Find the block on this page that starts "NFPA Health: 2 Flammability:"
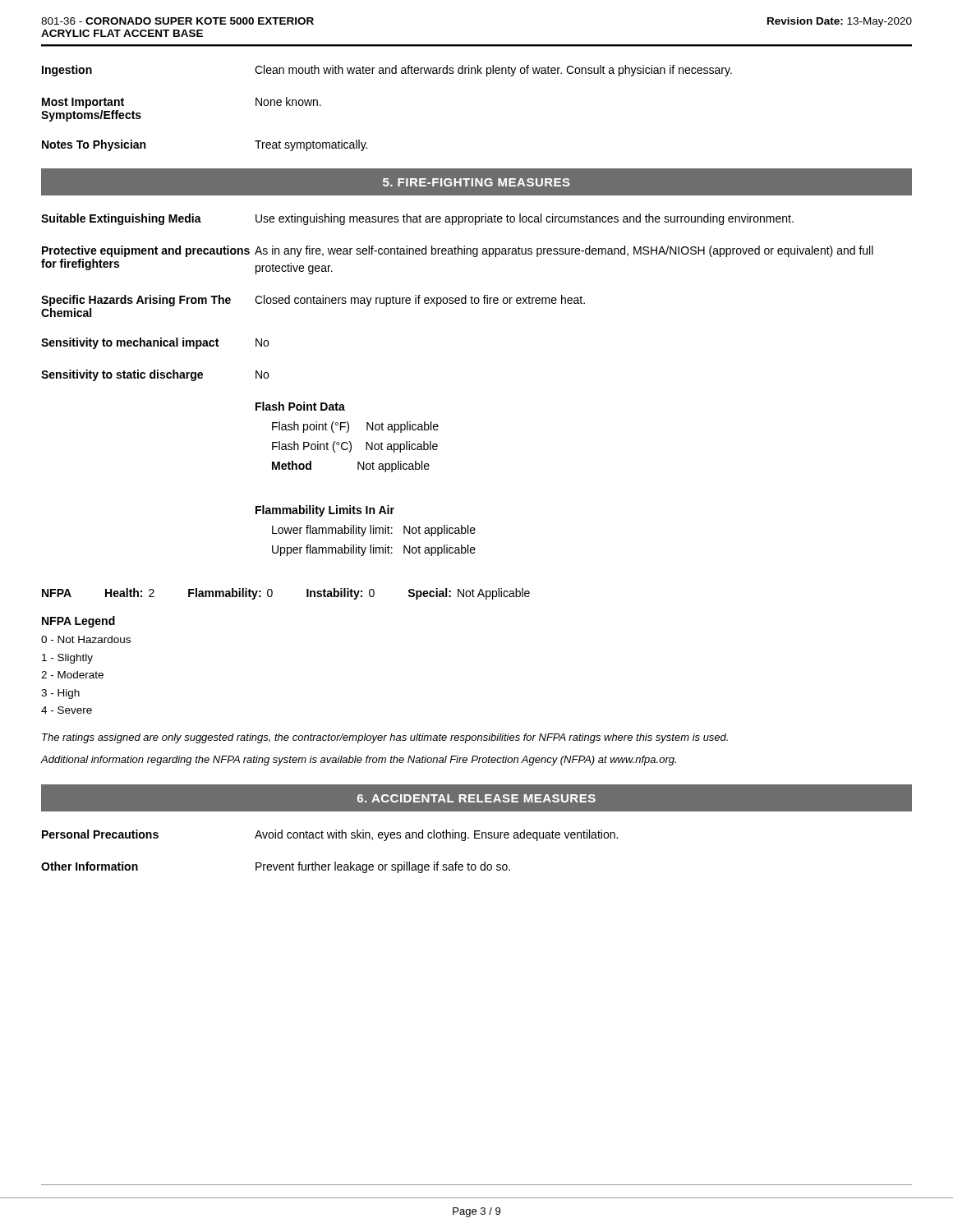This screenshot has height=1232, width=953. click(x=476, y=593)
